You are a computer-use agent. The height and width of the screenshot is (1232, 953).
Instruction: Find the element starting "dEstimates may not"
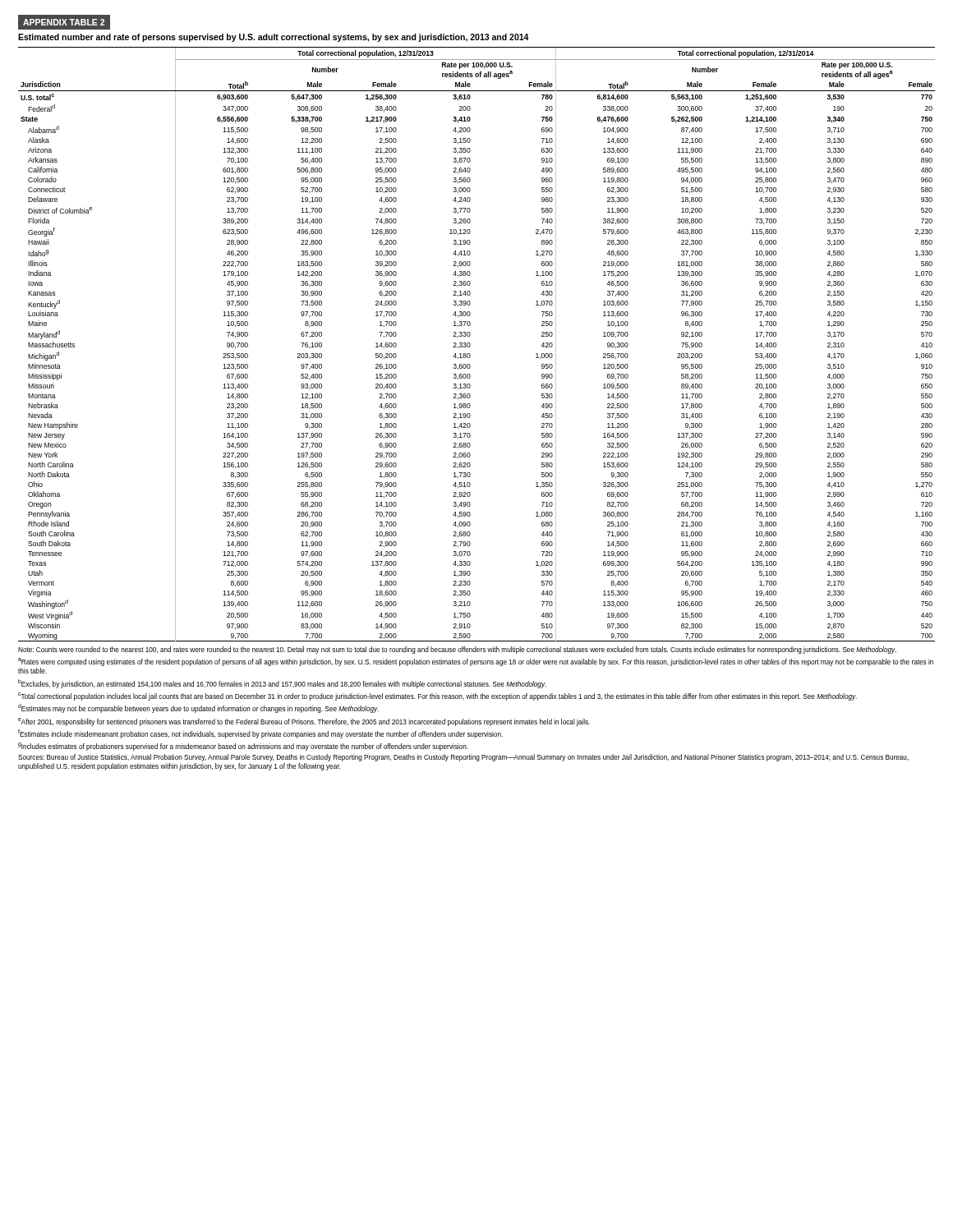click(476, 708)
